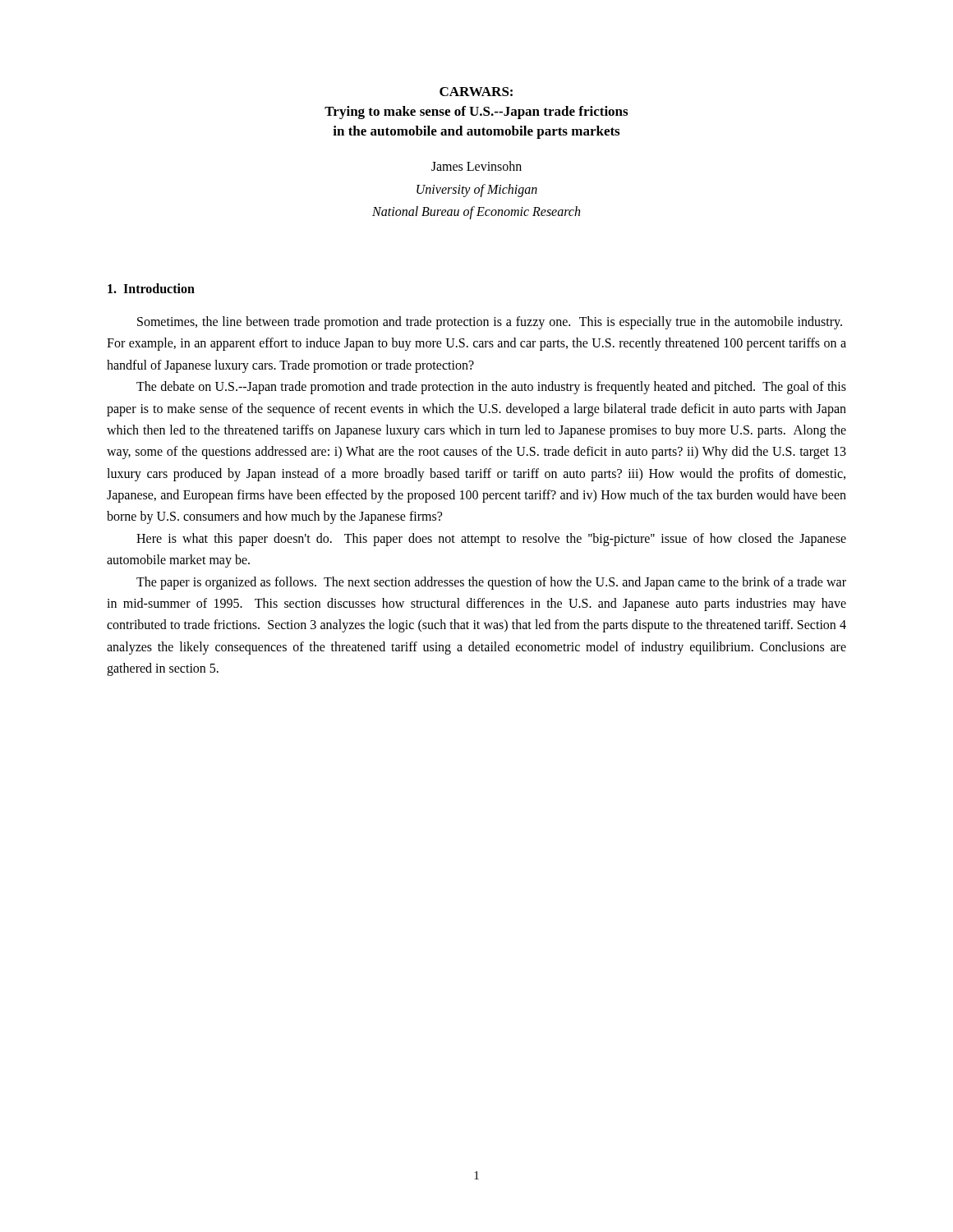
Task: Where does it say "1. Introduction"?
Action: click(151, 289)
